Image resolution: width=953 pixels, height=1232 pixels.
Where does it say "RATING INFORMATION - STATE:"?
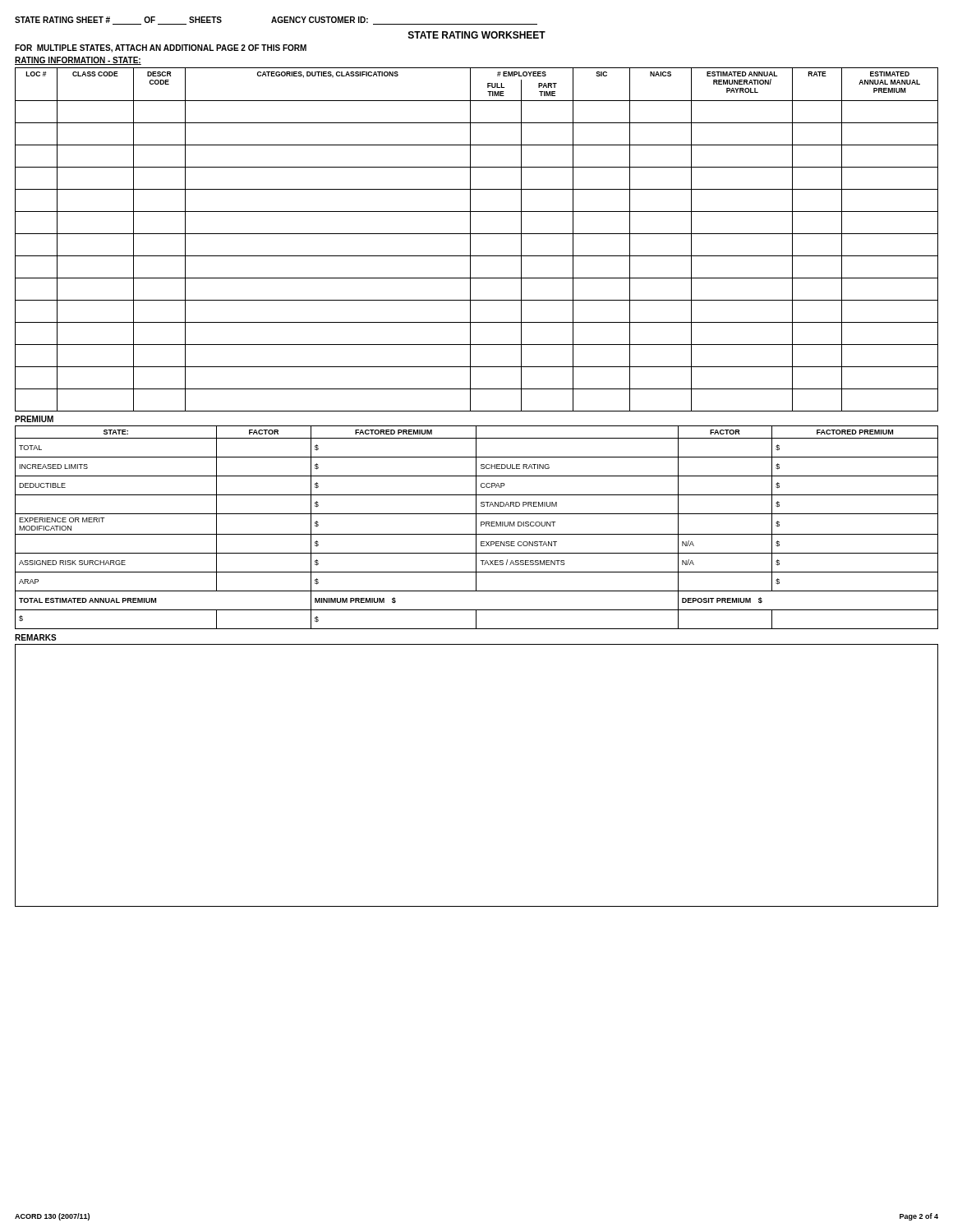tap(78, 60)
